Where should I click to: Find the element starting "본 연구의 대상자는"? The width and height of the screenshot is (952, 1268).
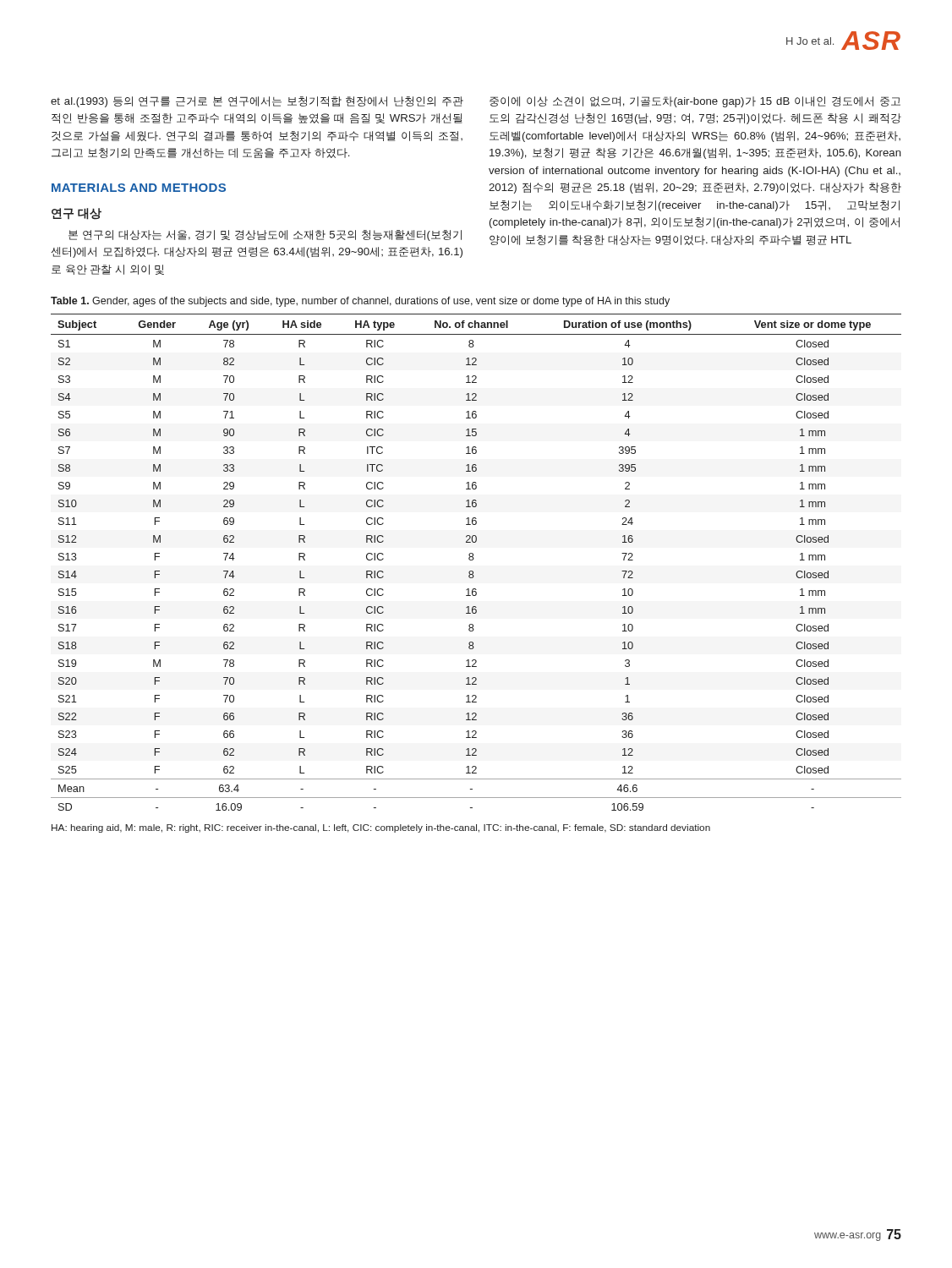tap(257, 252)
